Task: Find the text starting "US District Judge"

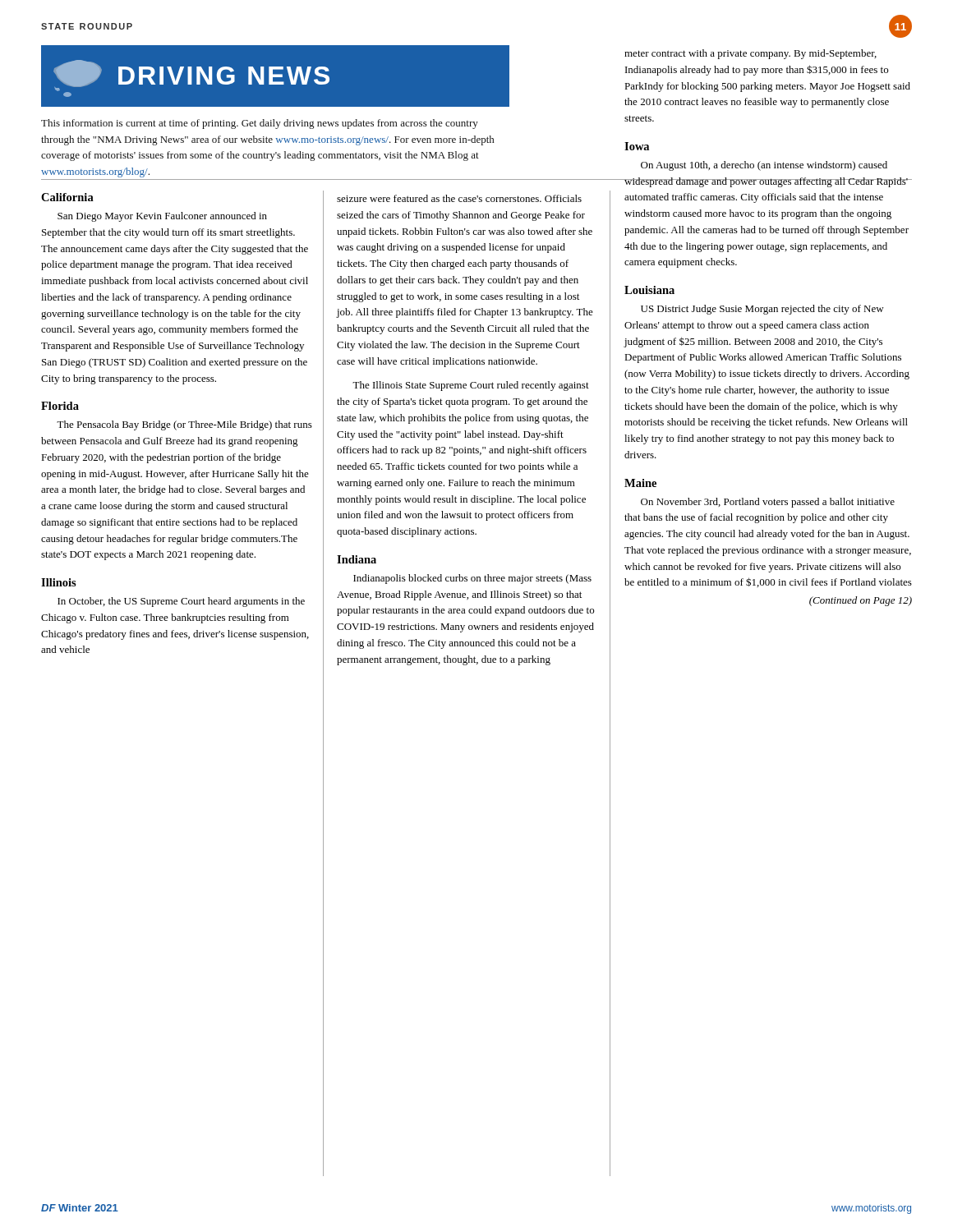Action: [768, 382]
